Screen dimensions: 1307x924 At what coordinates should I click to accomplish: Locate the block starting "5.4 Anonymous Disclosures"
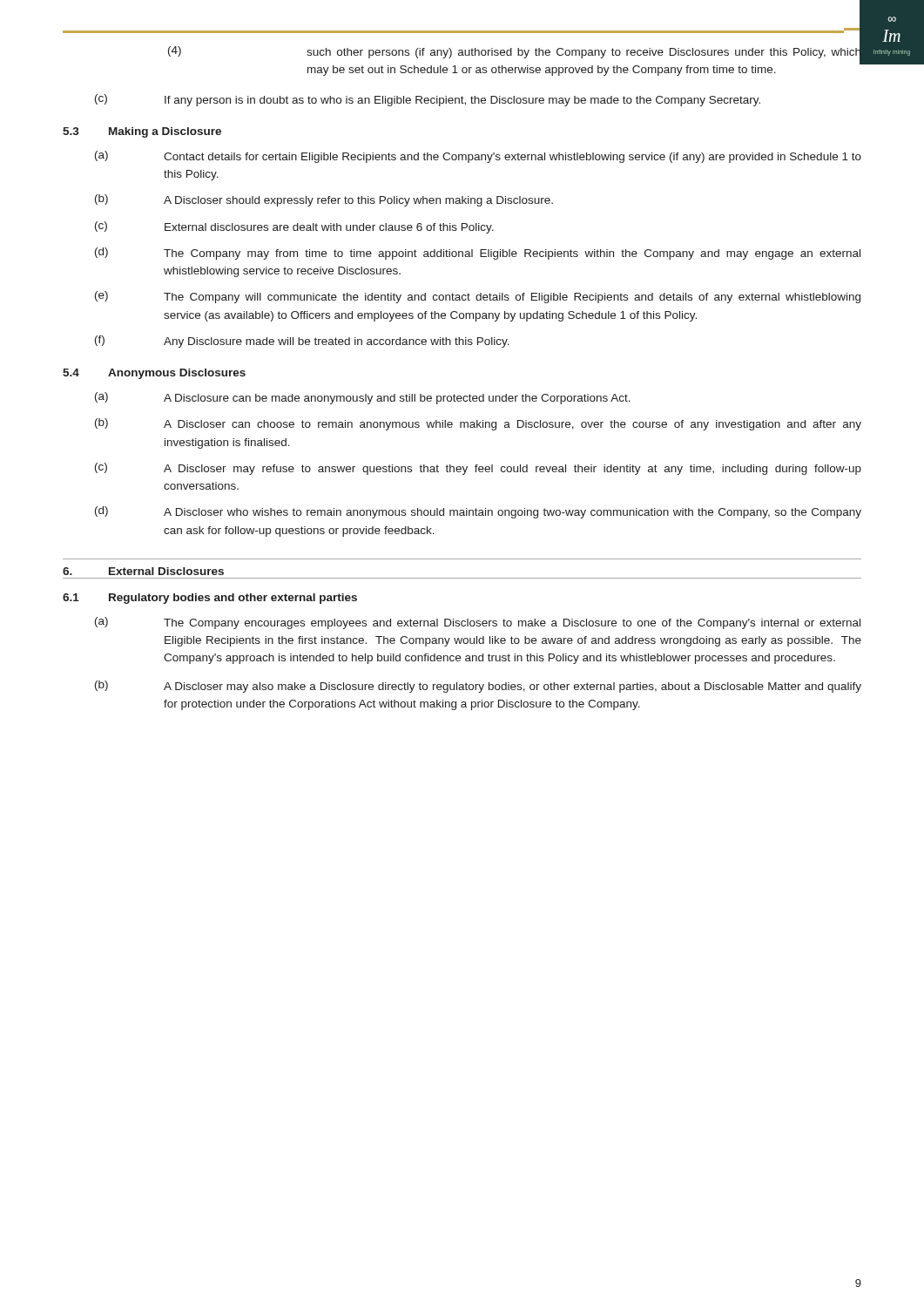[154, 372]
